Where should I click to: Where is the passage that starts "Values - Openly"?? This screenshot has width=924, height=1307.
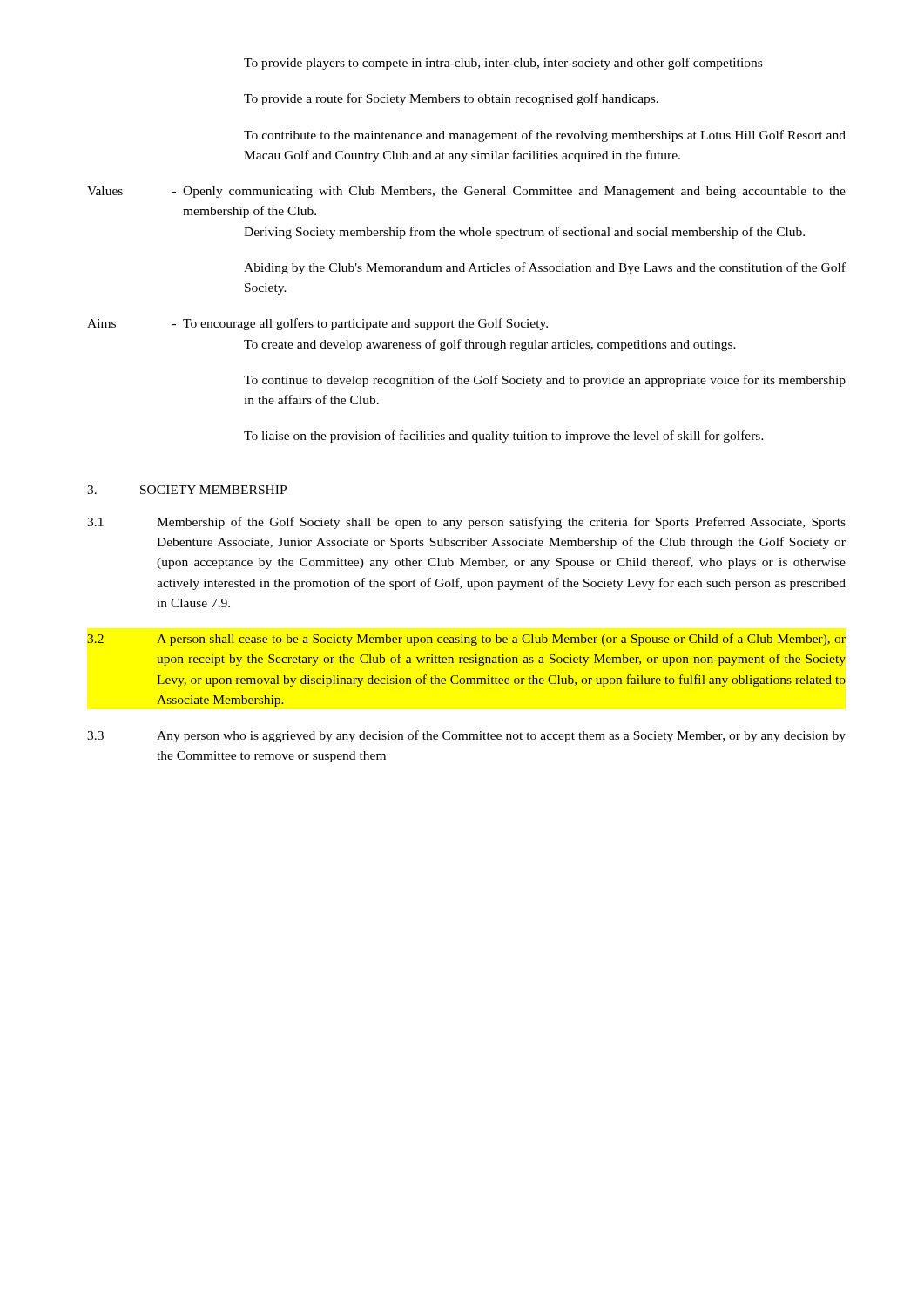pyautogui.click(x=466, y=201)
